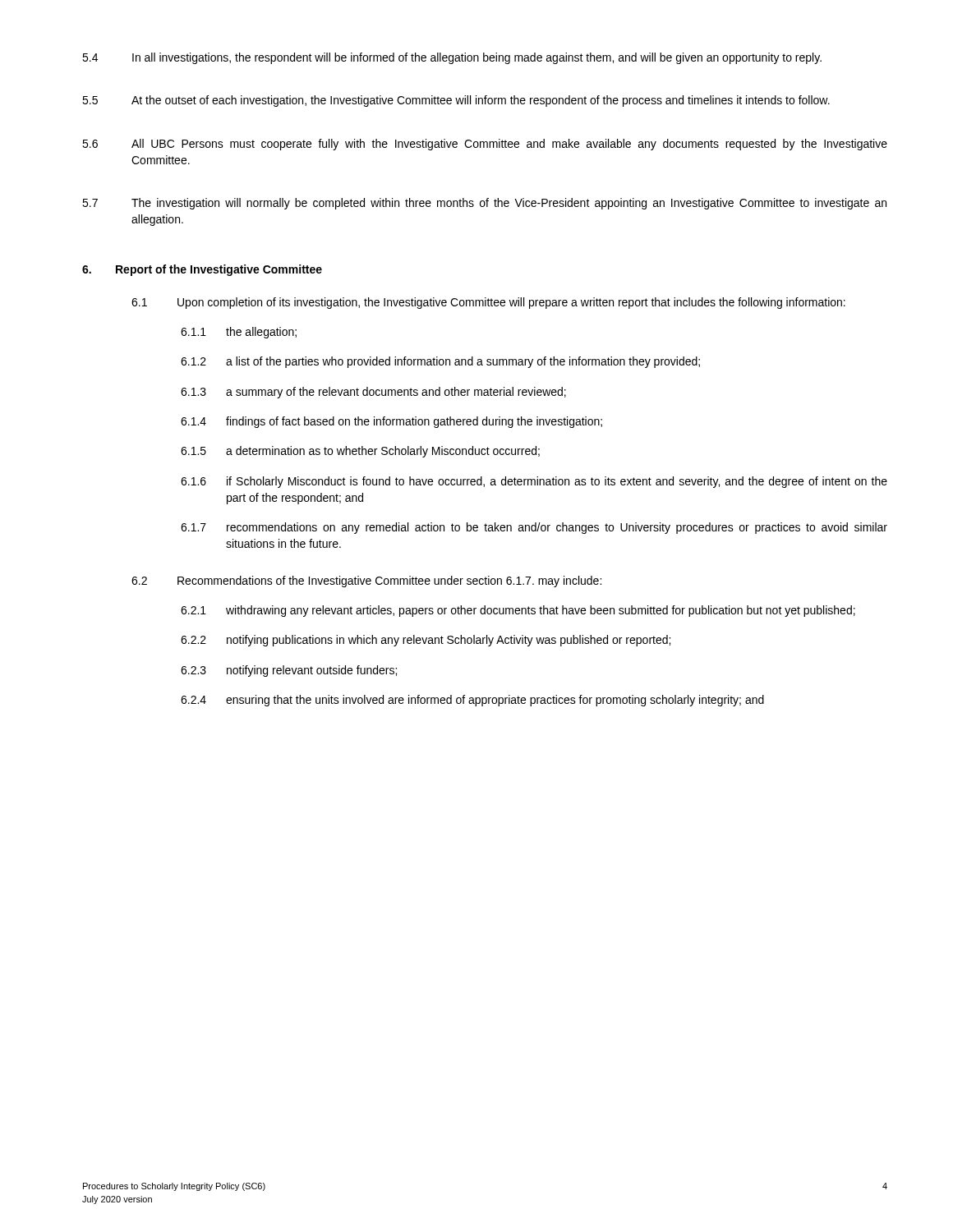The height and width of the screenshot is (1232, 953).
Task: Locate the text starting "6.2.2 notifying publications in"
Action: (x=534, y=640)
